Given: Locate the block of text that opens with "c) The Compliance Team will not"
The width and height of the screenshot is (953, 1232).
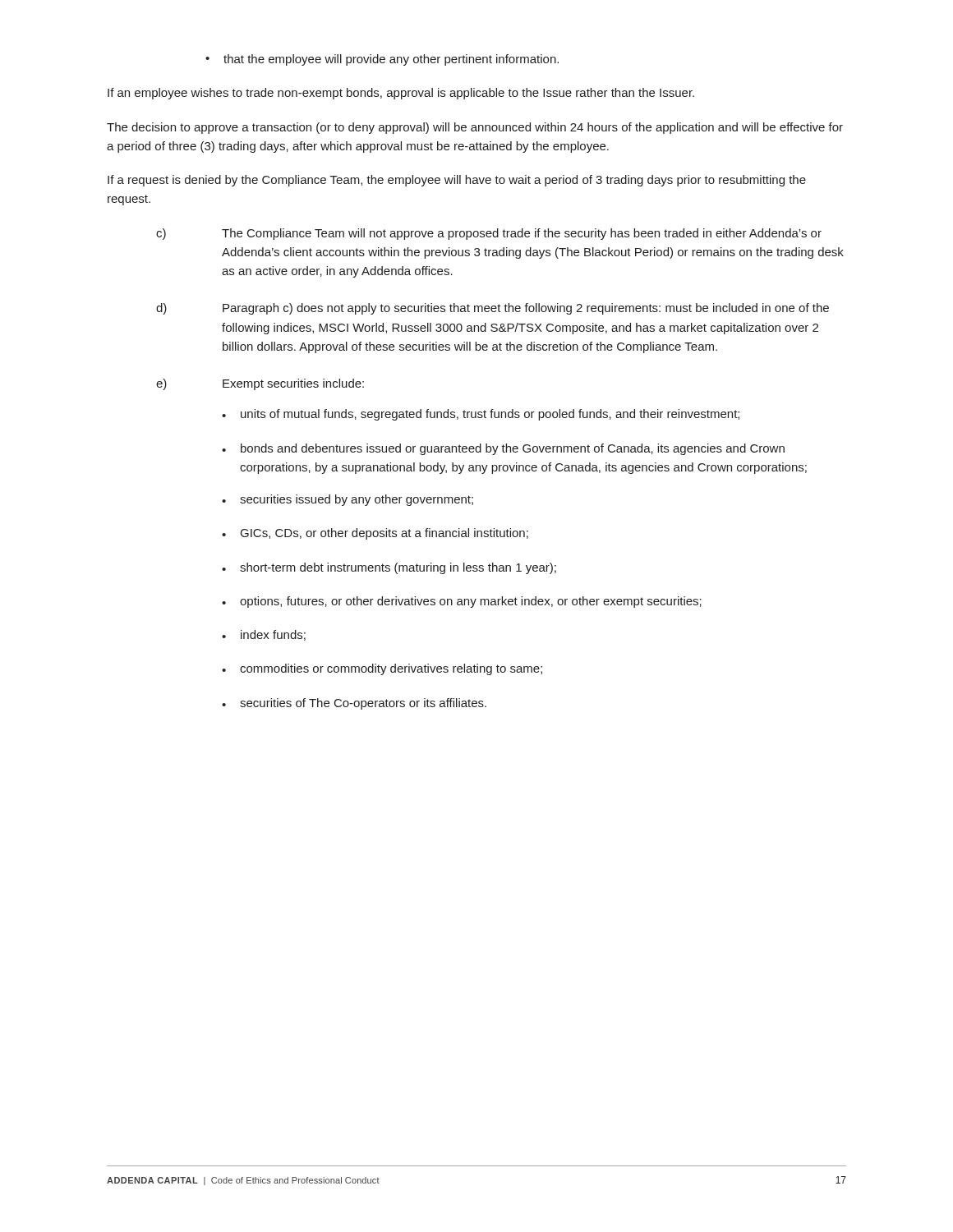Looking at the screenshot, I should (476, 252).
